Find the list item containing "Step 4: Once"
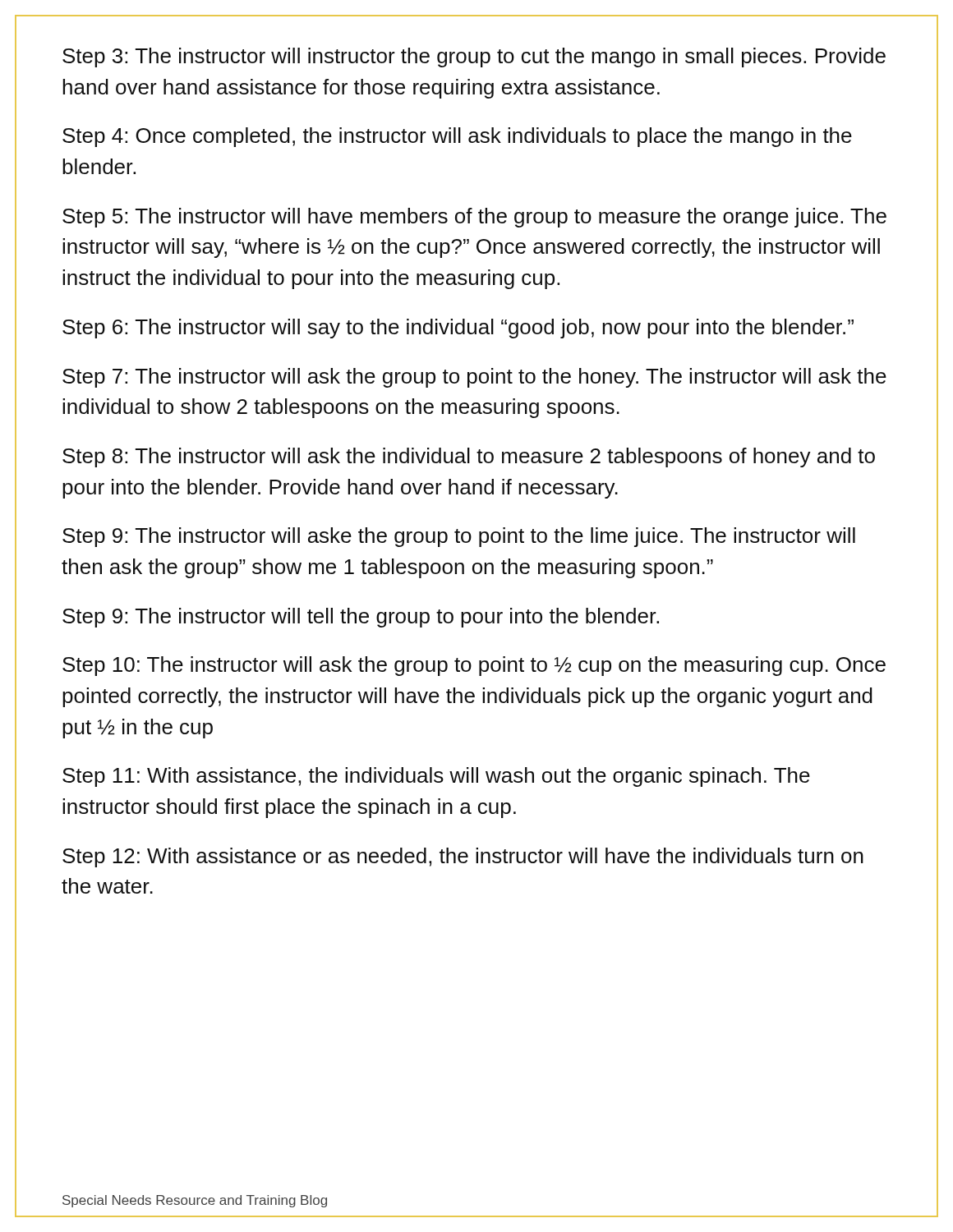 click(x=457, y=151)
